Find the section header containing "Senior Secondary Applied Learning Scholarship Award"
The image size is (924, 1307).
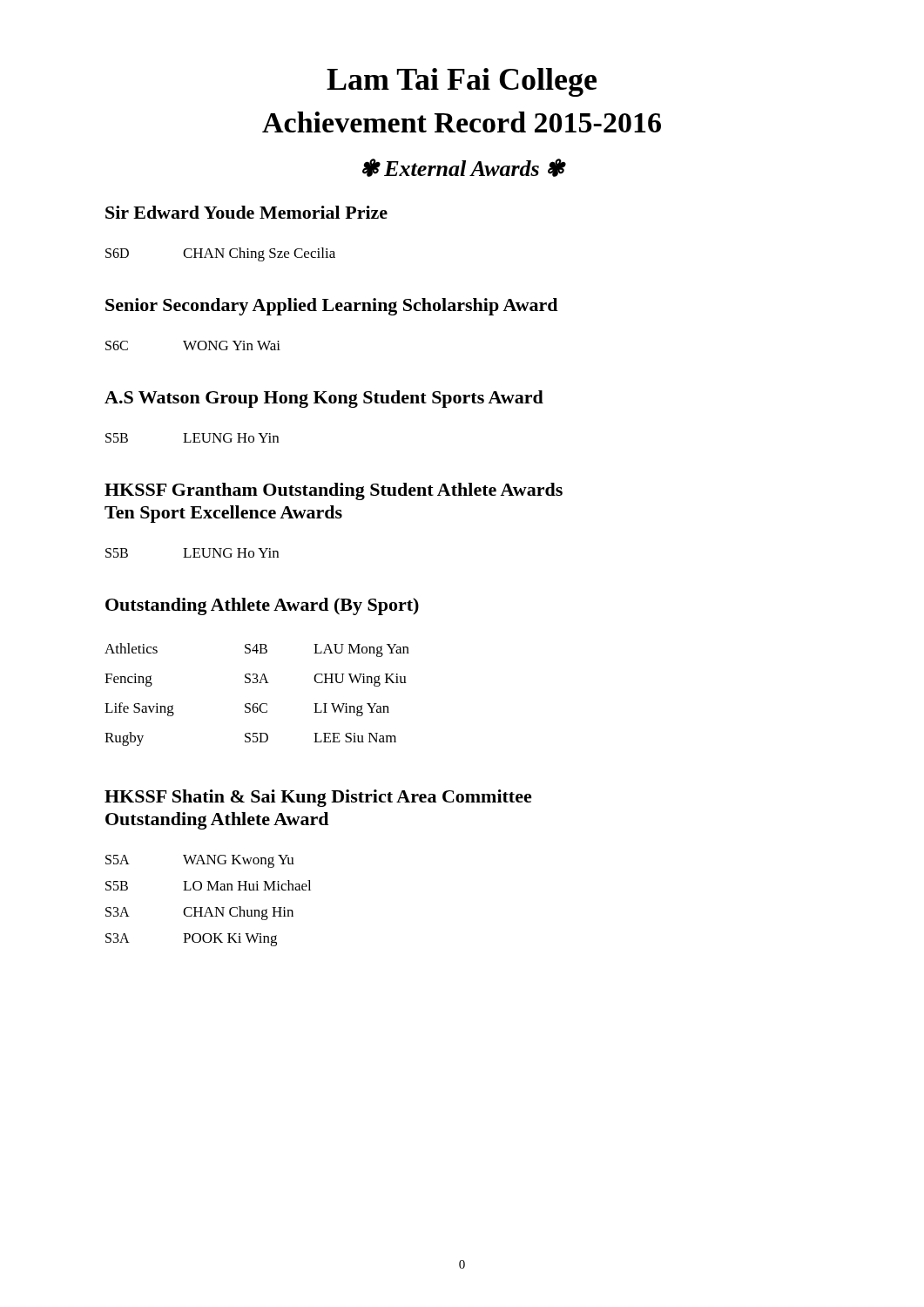(331, 305)
